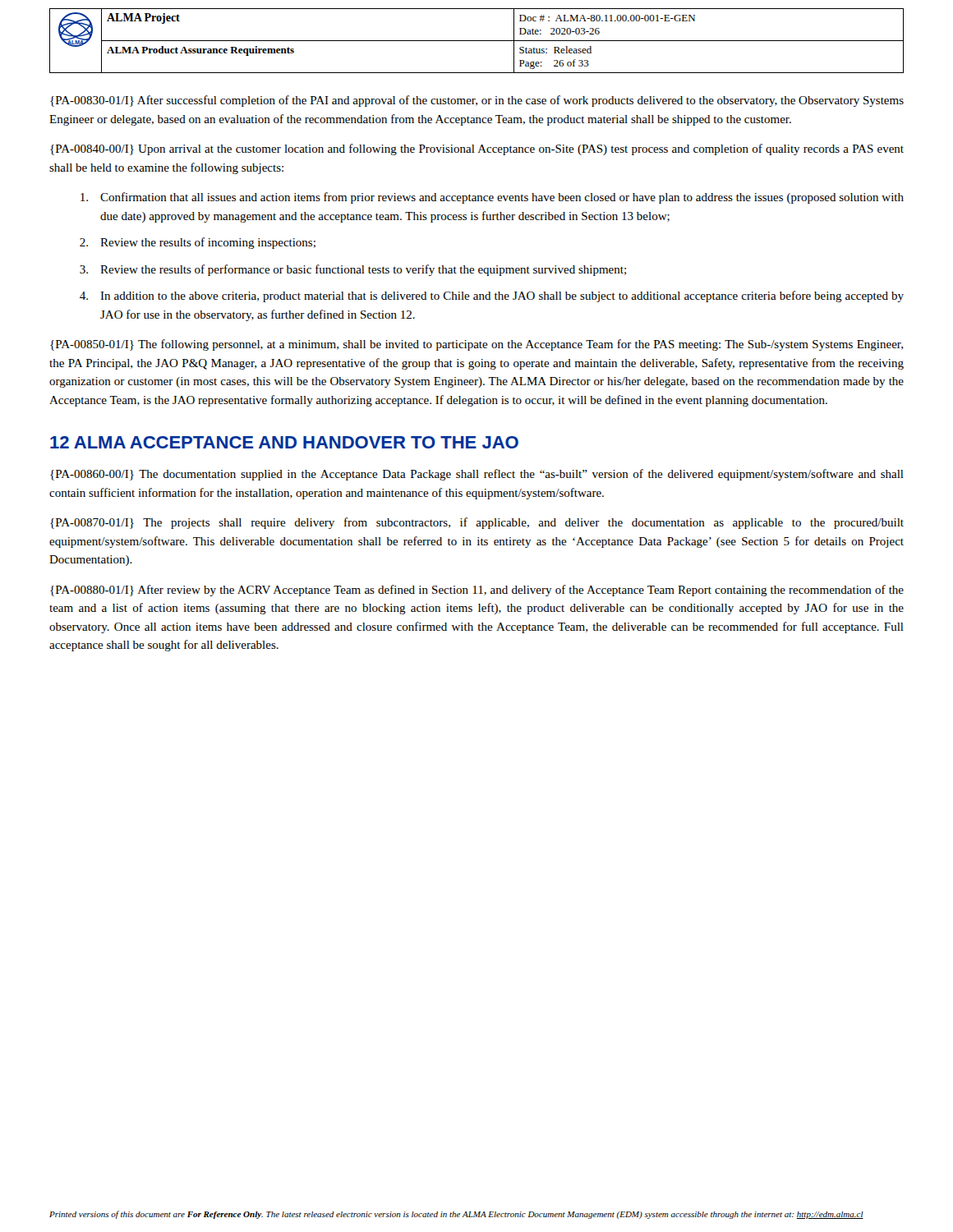
Task: Select the text block starting "{PA-00850-01/I} The following personnel, at a minimum, shall"
Action: (476, 372)
